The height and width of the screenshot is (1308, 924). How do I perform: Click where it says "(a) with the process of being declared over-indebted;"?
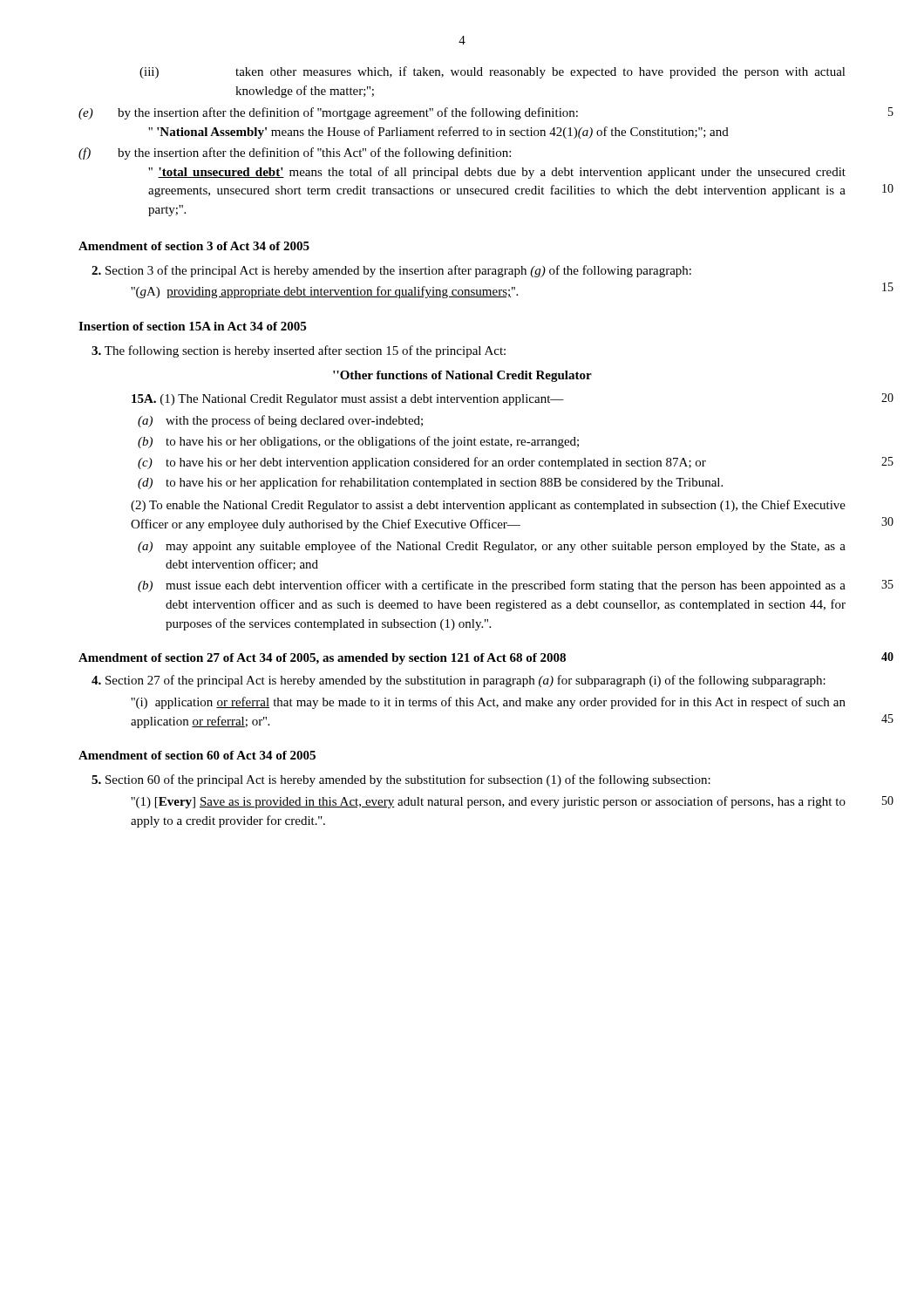tap(295, 421)
